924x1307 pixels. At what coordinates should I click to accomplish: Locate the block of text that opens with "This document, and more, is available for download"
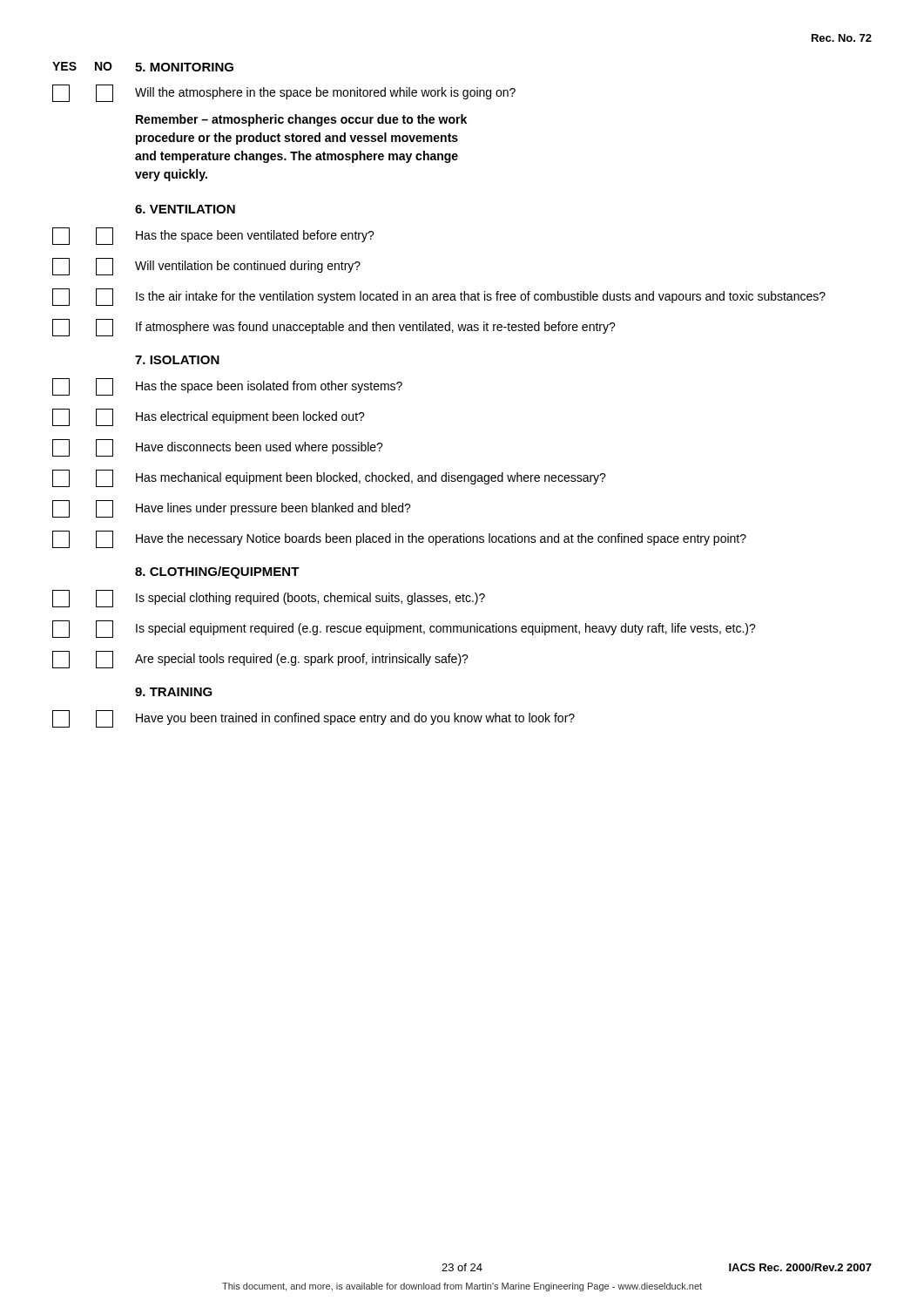pos(462,1286)
